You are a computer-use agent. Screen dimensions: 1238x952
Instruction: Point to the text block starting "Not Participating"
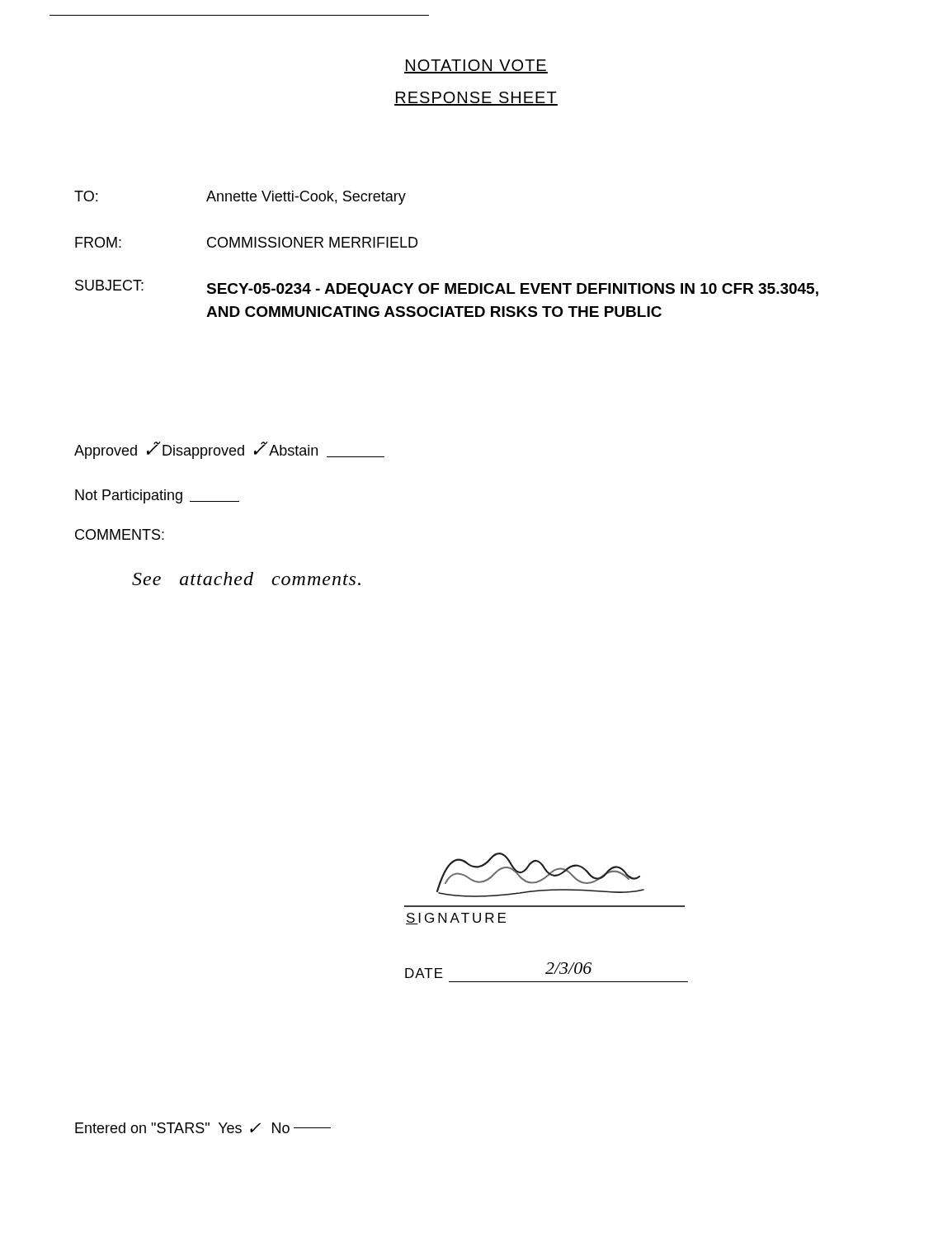[157, 496]
